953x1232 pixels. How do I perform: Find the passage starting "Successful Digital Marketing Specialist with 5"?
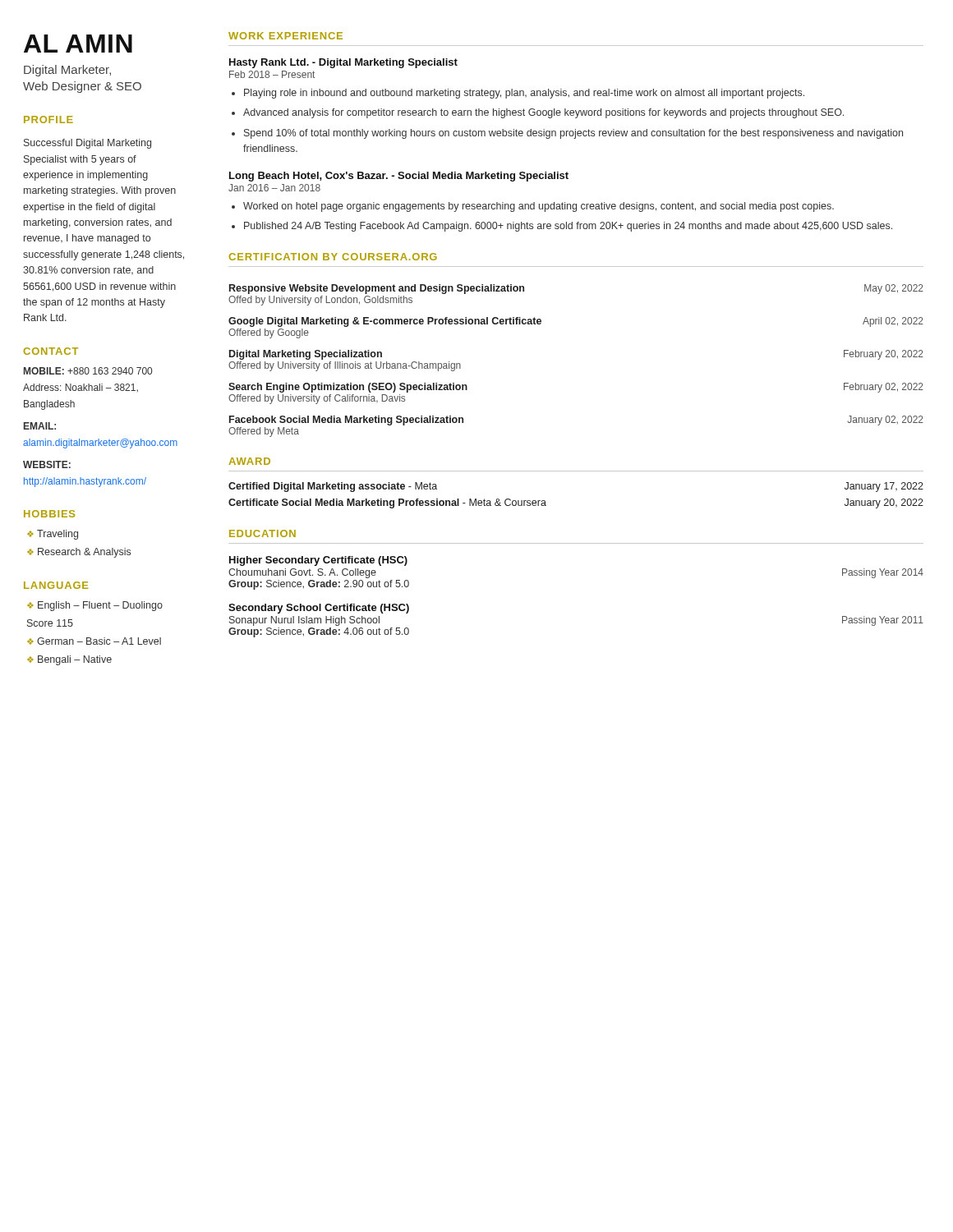pyautogui.click(x=104, y=231)
